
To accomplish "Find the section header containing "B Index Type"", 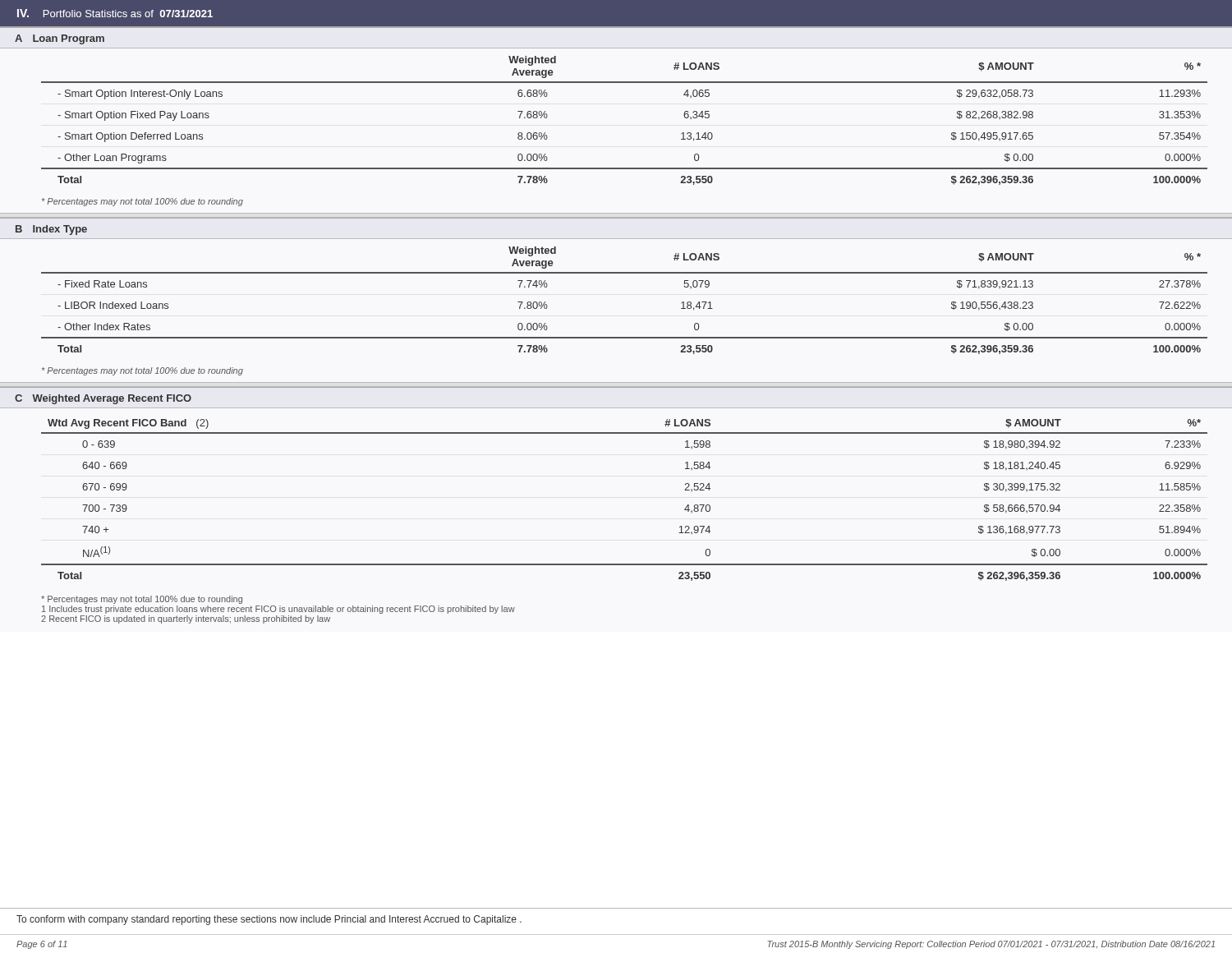I will 51,229.
